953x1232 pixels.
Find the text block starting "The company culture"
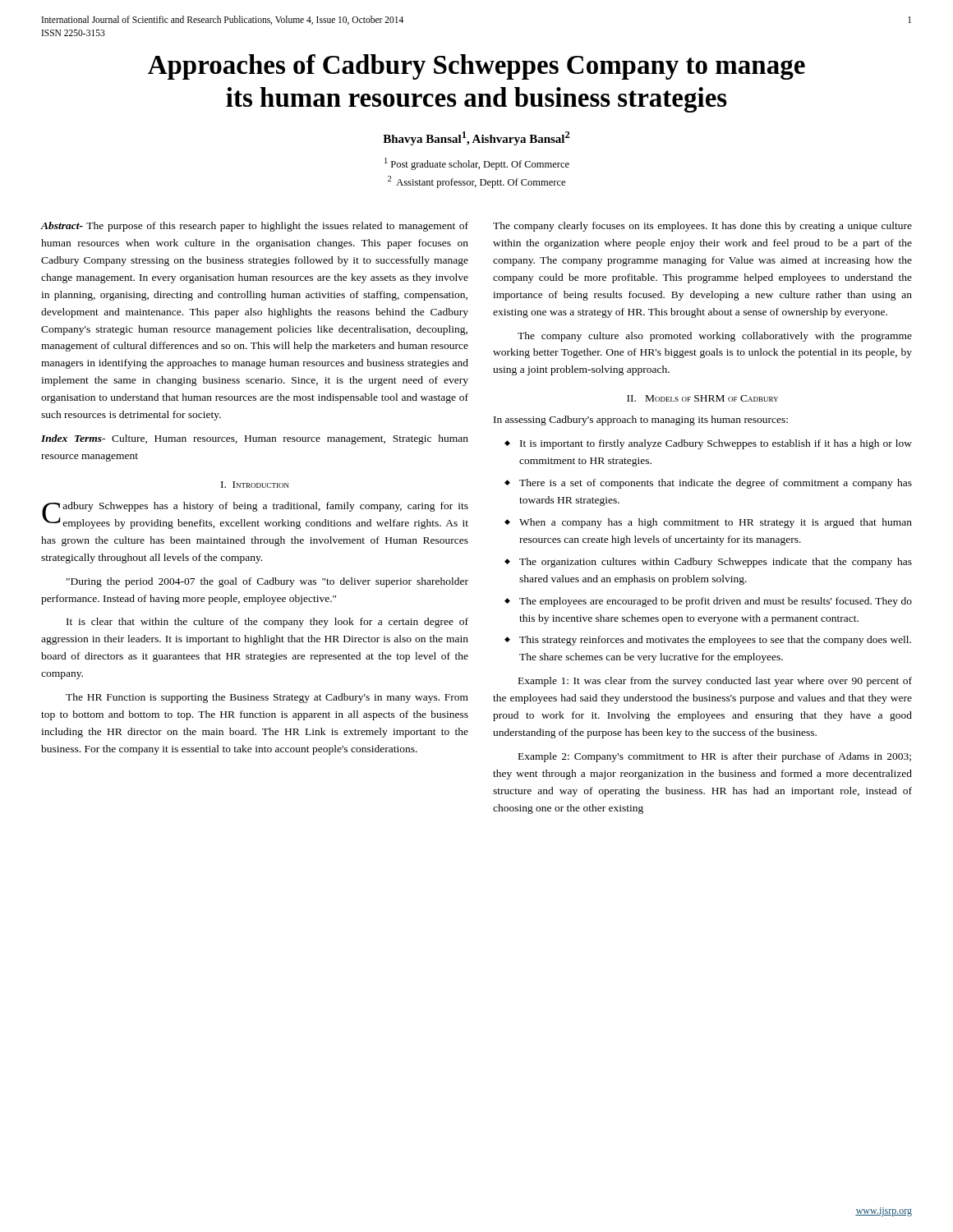click(x=702, y=352)
